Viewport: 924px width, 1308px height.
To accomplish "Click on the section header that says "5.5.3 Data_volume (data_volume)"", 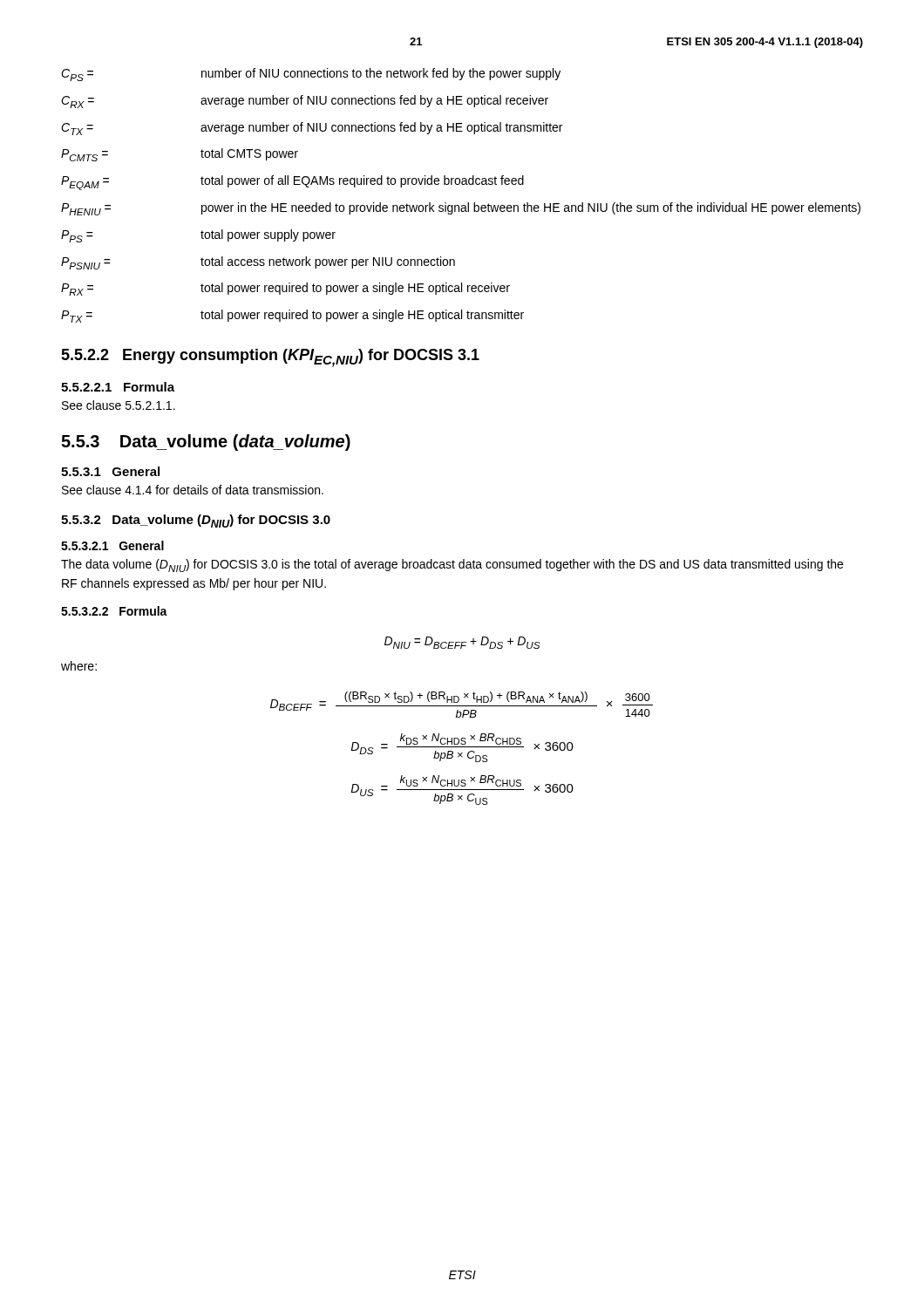I will pos(206,441).
